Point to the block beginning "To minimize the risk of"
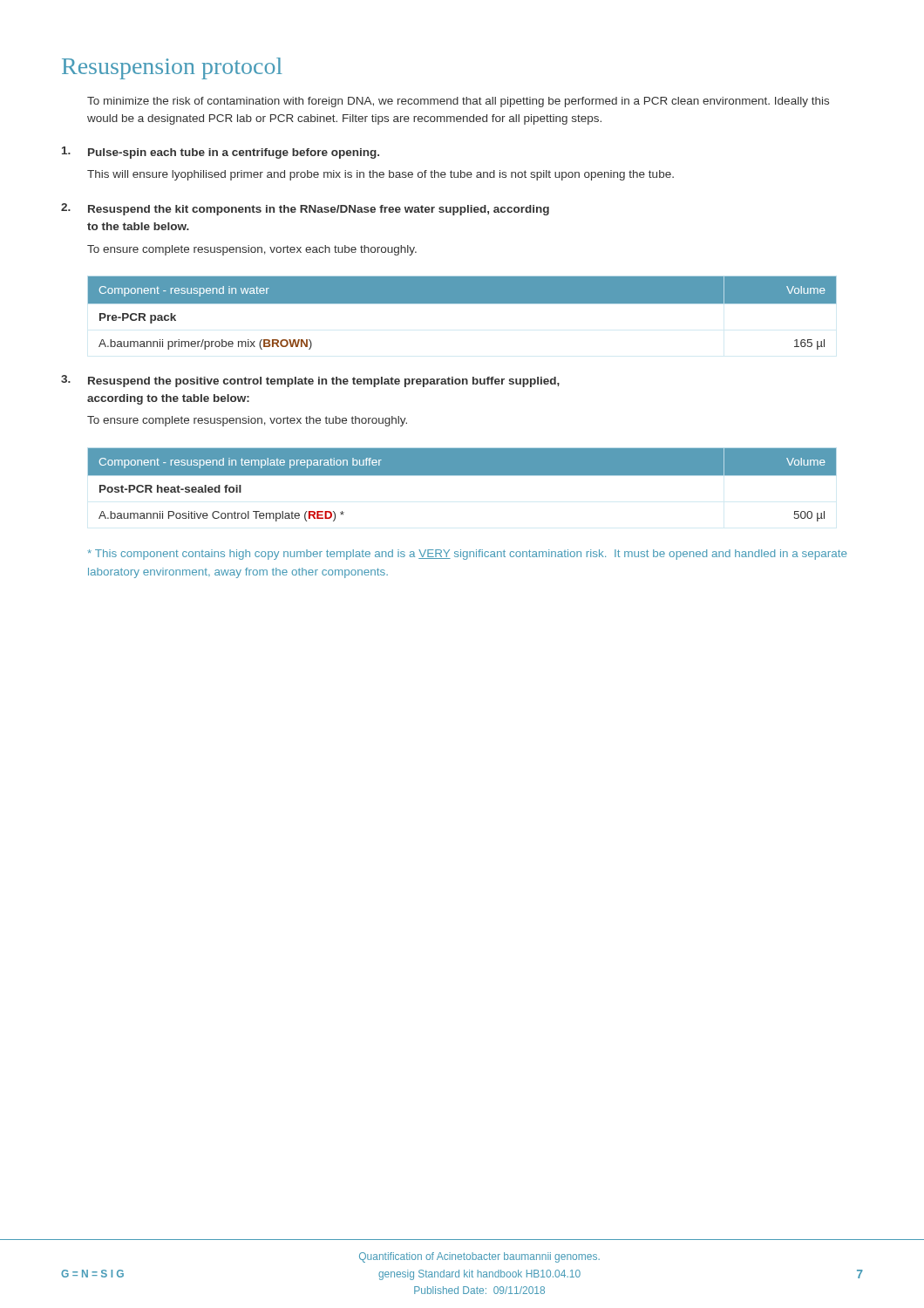 [458, 110]
